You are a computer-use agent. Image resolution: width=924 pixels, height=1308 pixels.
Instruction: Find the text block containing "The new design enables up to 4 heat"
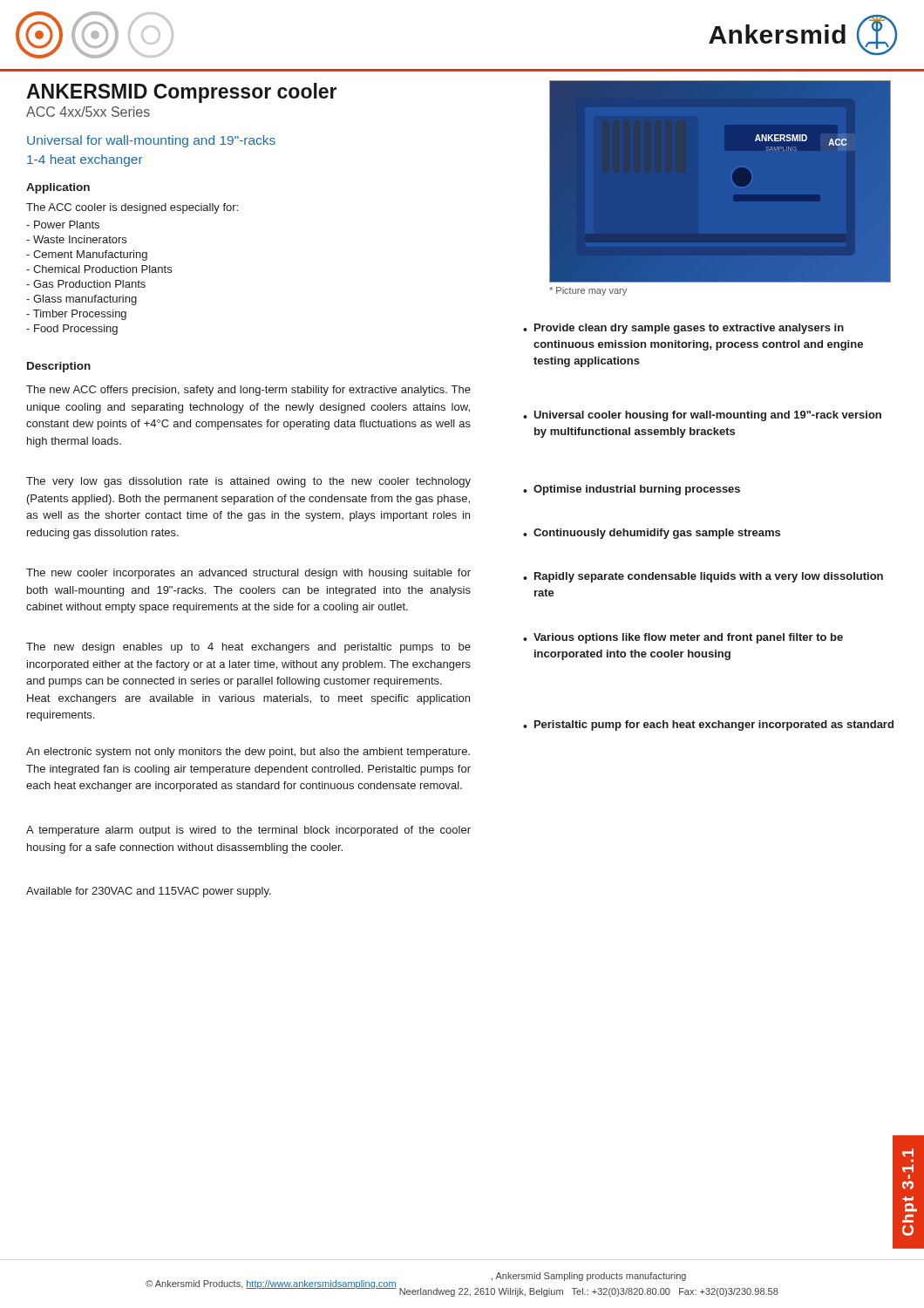pyautogui.click(x=248, y=681)
